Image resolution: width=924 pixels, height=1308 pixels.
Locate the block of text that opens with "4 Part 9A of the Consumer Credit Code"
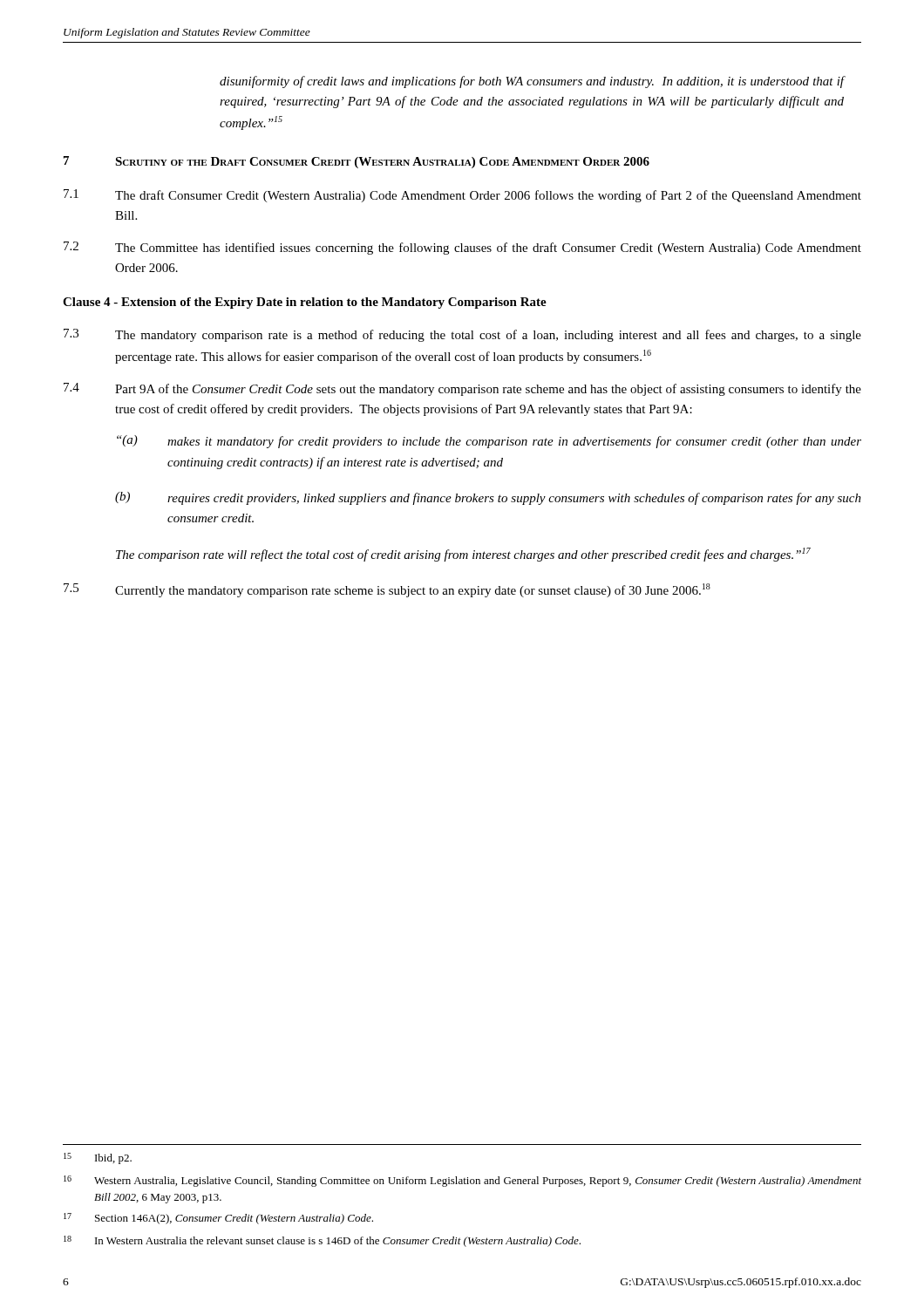pos(462,399)
